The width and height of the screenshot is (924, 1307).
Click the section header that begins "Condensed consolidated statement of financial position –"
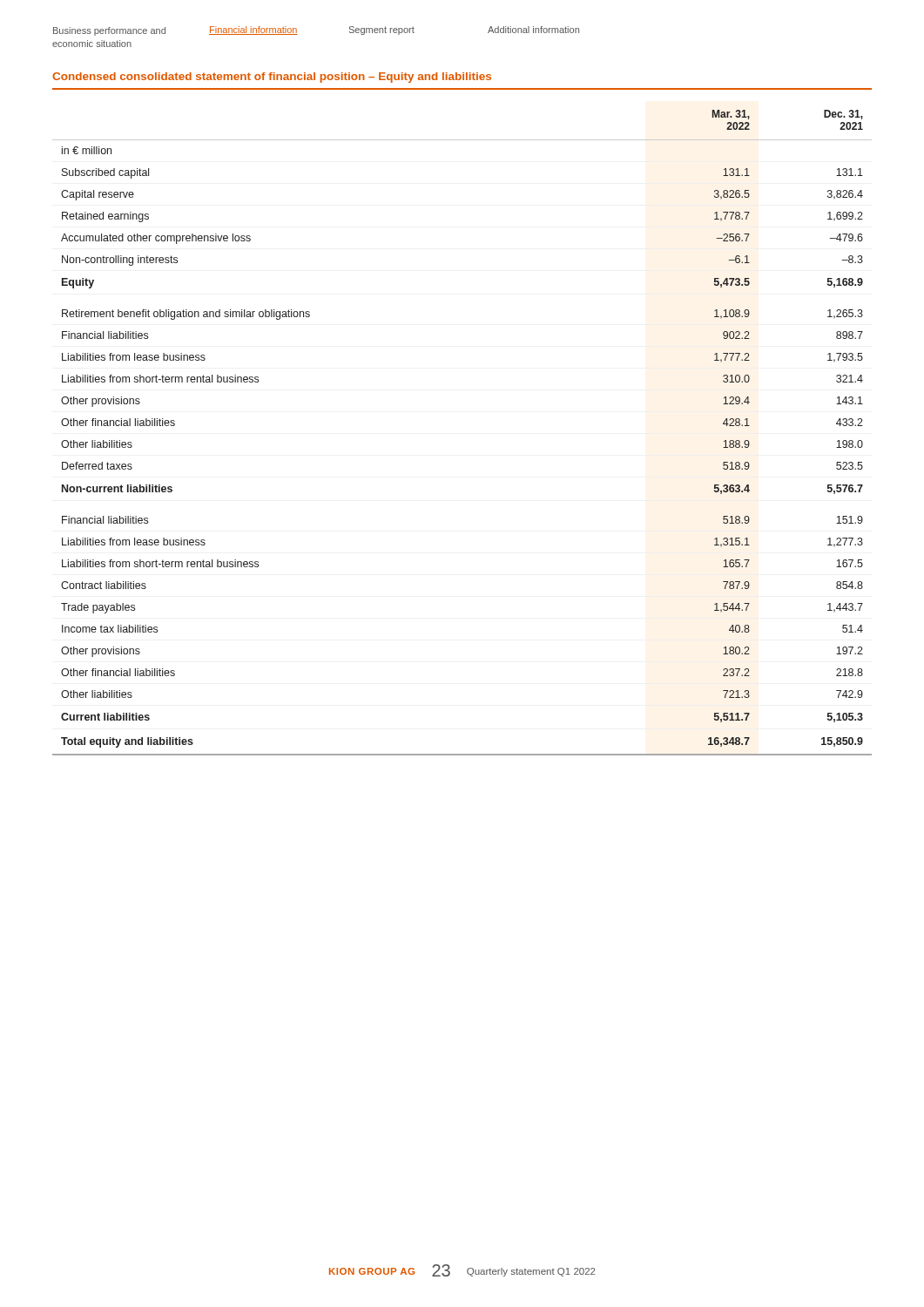pyautogui.click(x=272, y=76)
